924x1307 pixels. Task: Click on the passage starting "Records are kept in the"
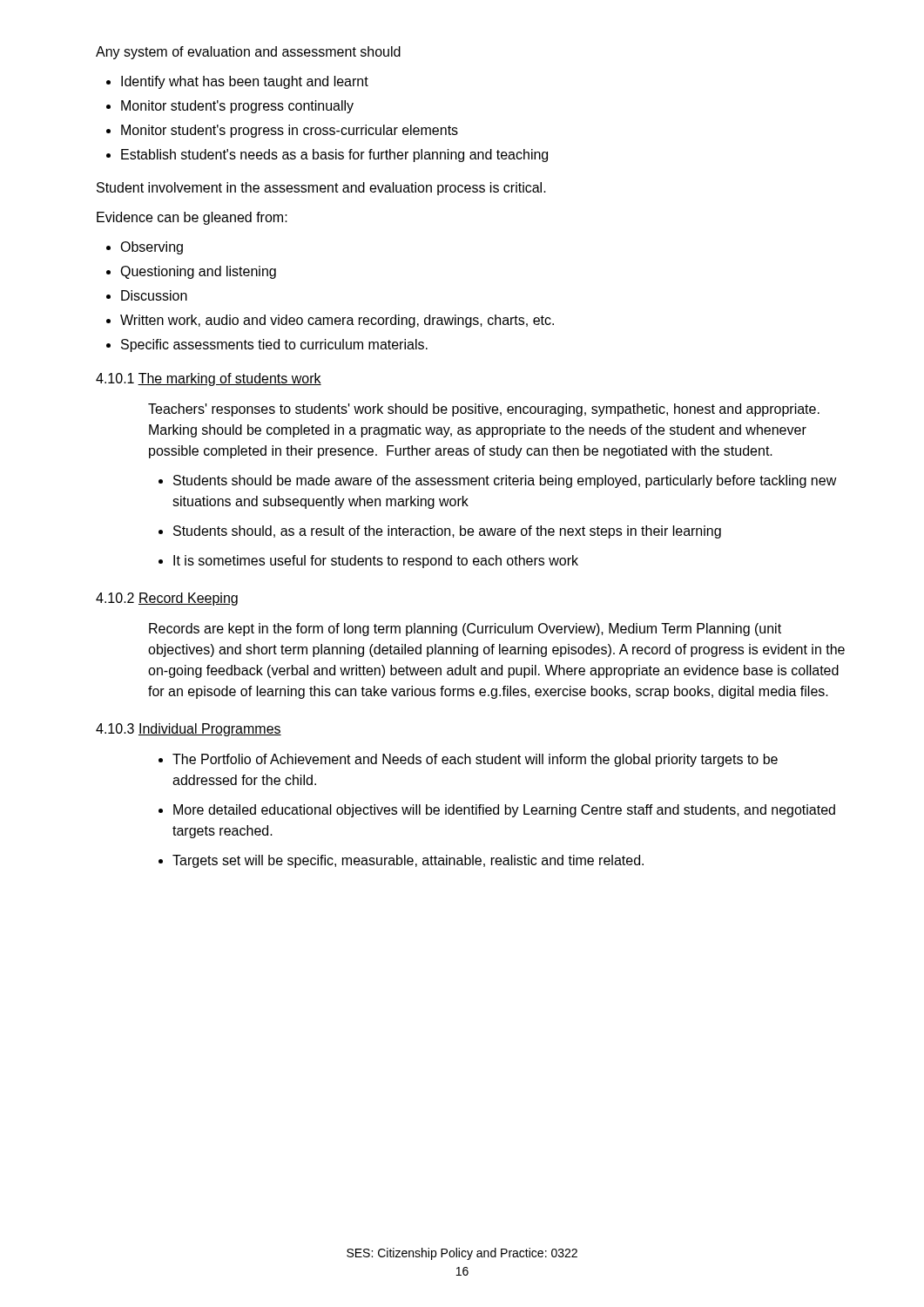pos(497,660)
